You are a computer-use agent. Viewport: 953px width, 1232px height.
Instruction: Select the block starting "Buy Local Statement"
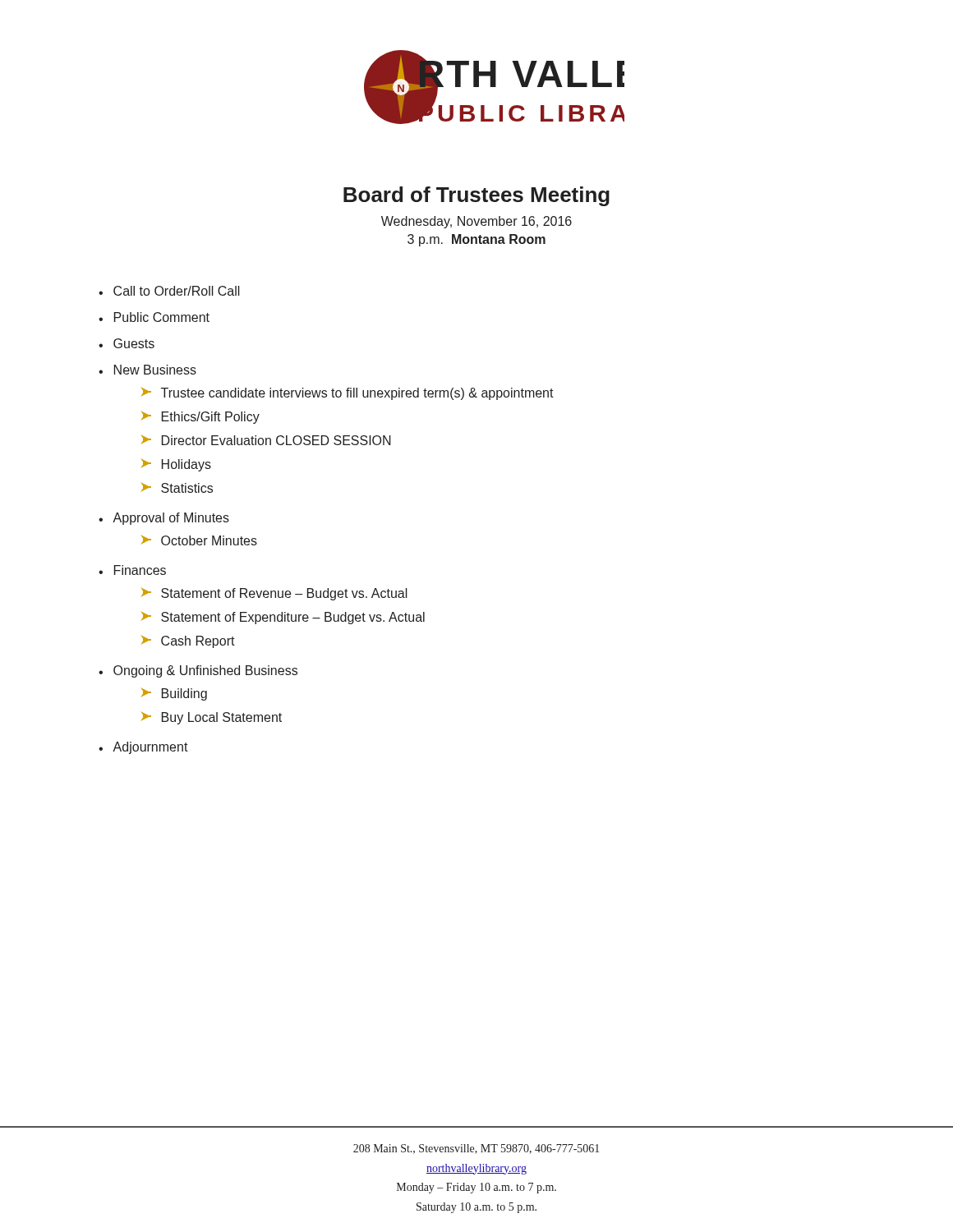click(x=210, y=719)
